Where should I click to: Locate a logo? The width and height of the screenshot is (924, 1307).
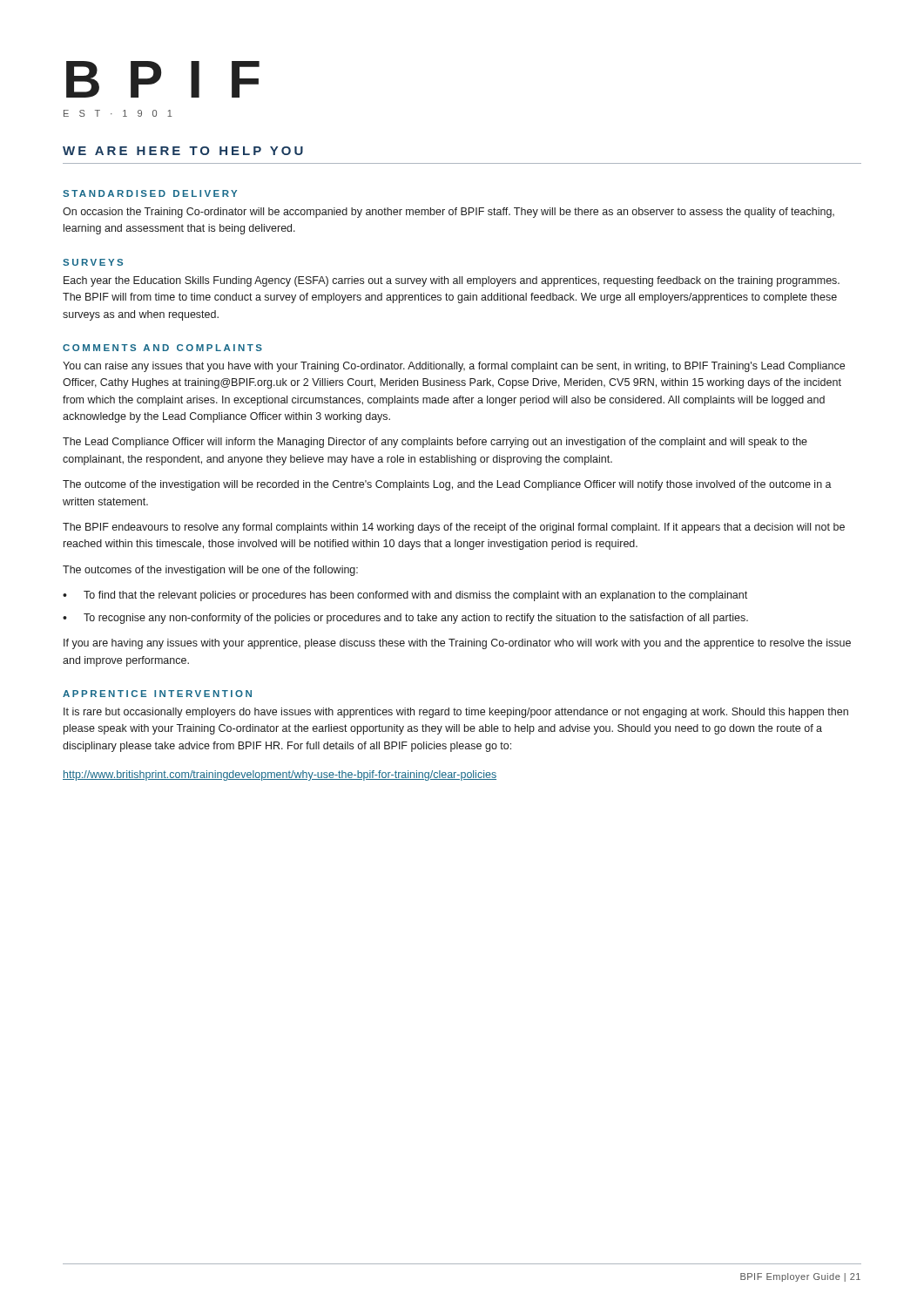click(x=462, y=85)
